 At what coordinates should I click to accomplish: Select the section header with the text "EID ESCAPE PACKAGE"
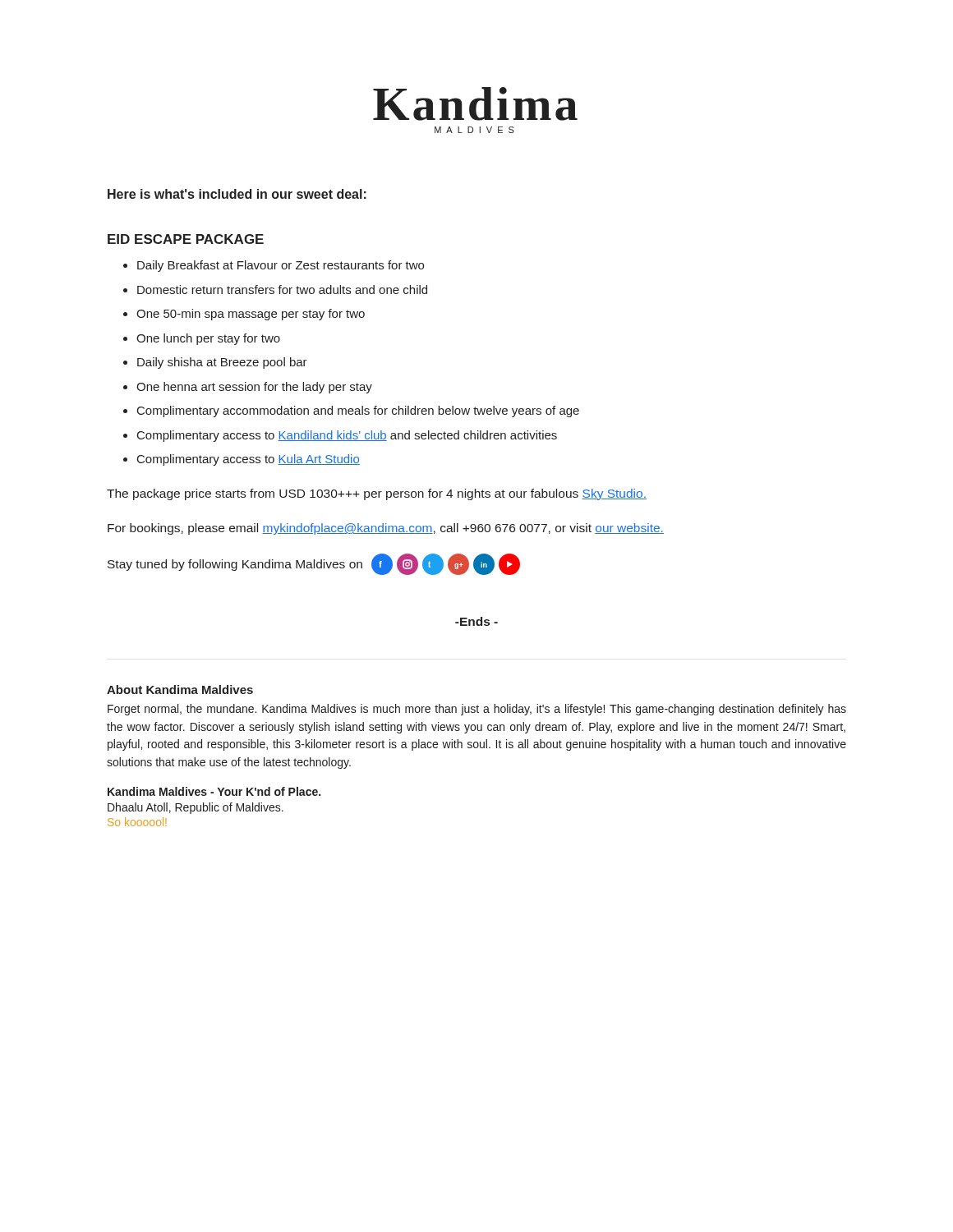point(185,239)
